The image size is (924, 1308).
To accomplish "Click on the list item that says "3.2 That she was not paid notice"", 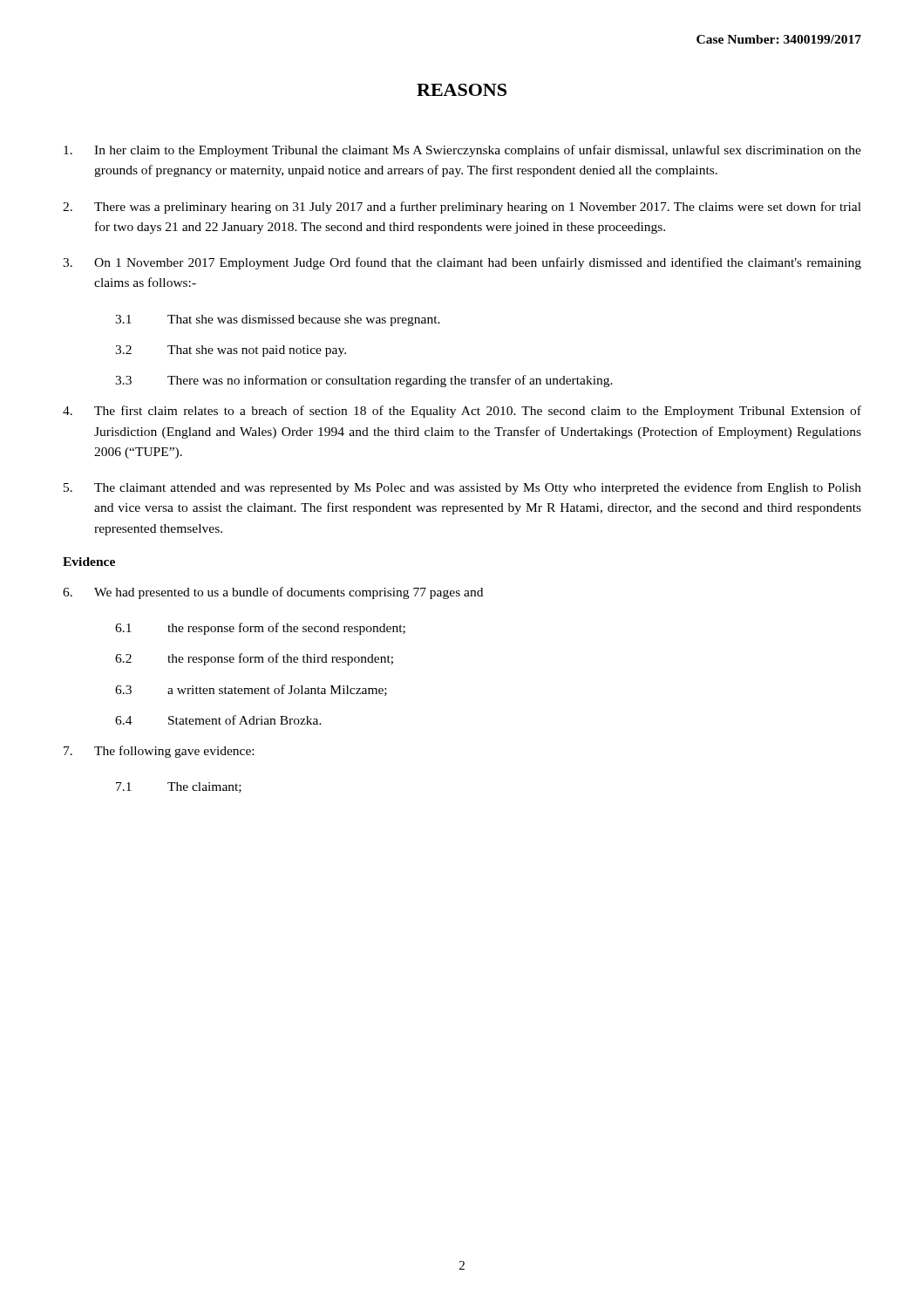I will point(231,351).
